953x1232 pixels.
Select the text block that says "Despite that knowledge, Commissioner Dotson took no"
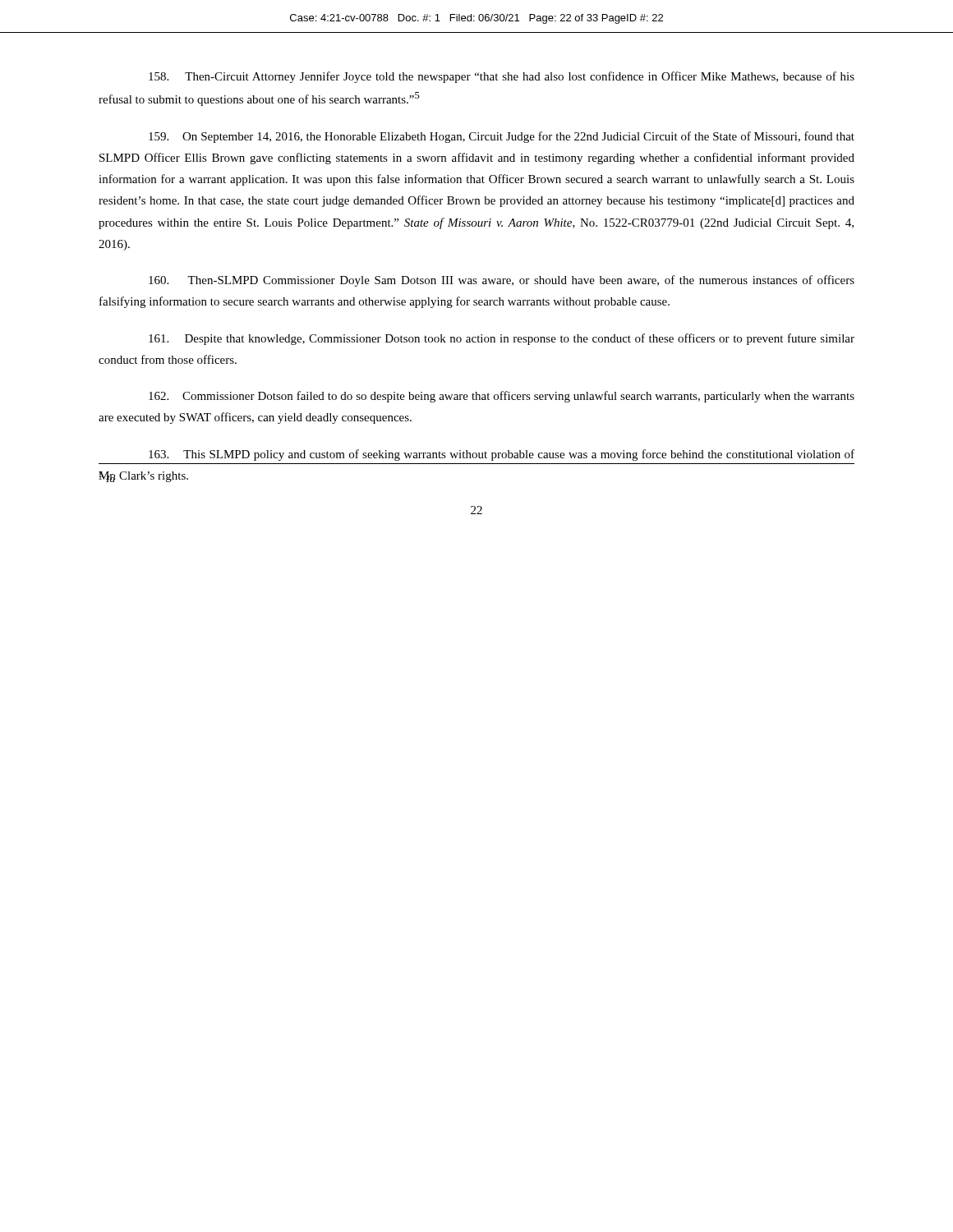click(x=476, y=349)
